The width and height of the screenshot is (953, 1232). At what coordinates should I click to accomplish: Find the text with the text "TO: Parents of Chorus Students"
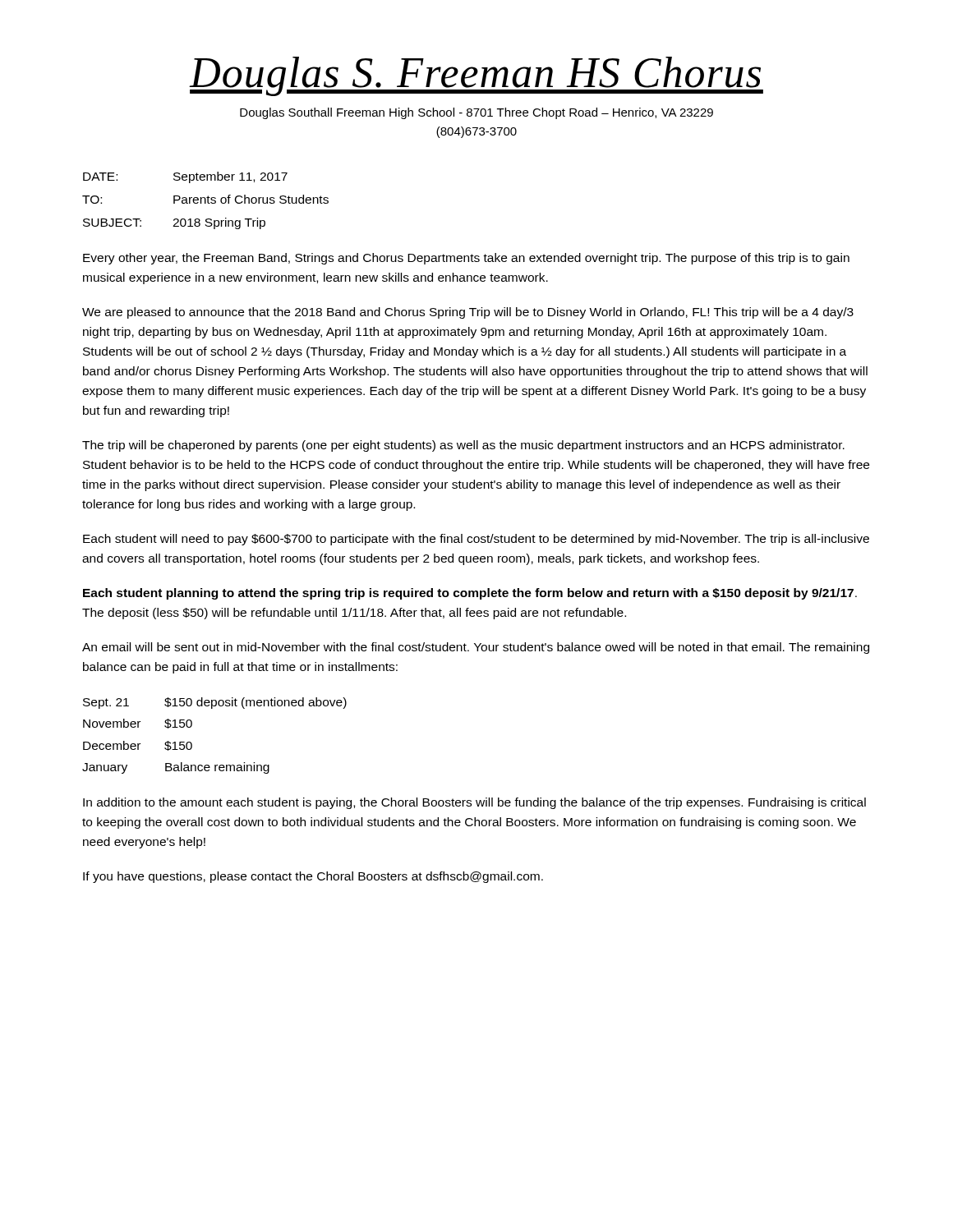(205, 199)
